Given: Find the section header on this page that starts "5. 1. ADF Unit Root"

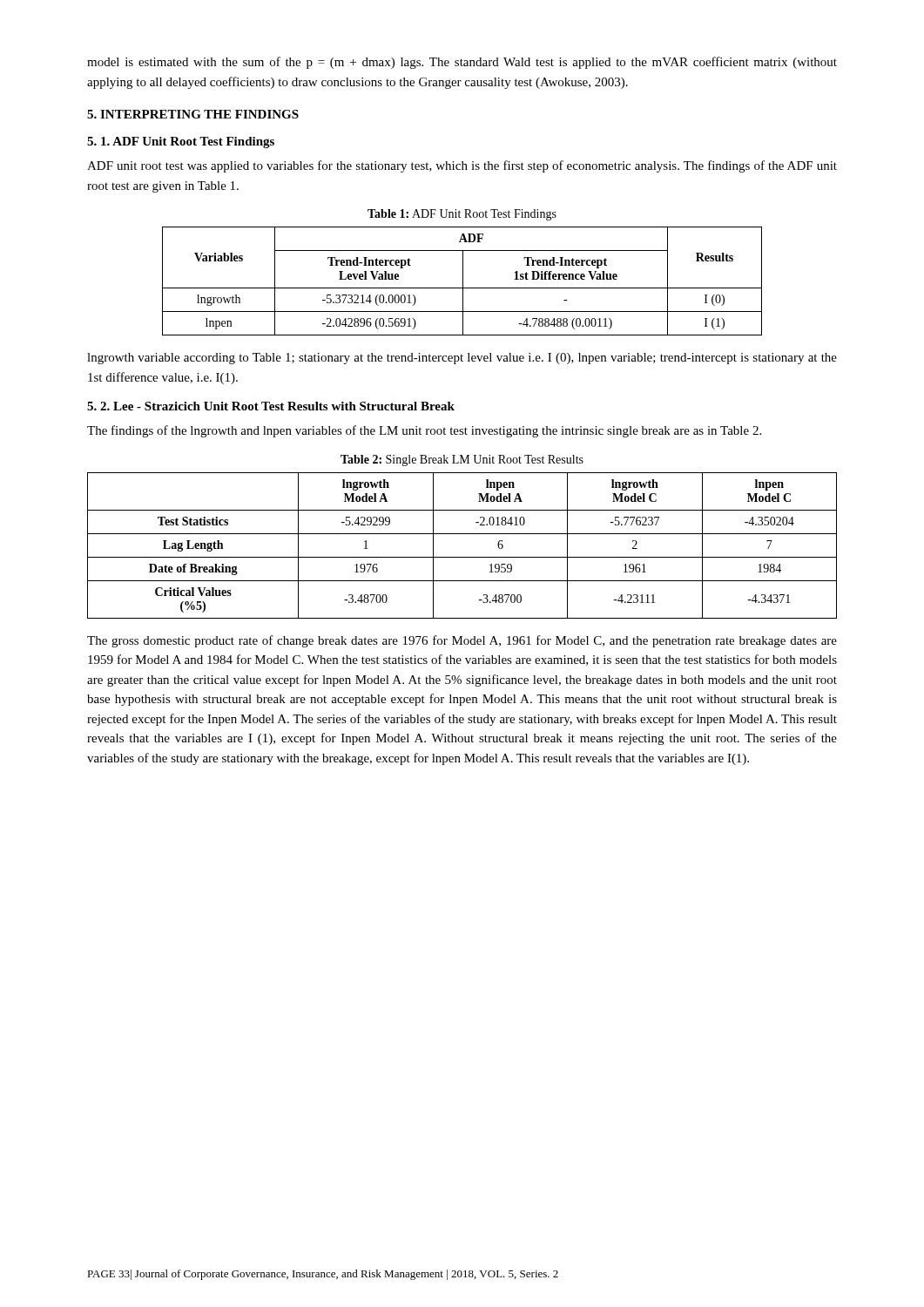Looking at the screenshot, I should pos(181,141).
